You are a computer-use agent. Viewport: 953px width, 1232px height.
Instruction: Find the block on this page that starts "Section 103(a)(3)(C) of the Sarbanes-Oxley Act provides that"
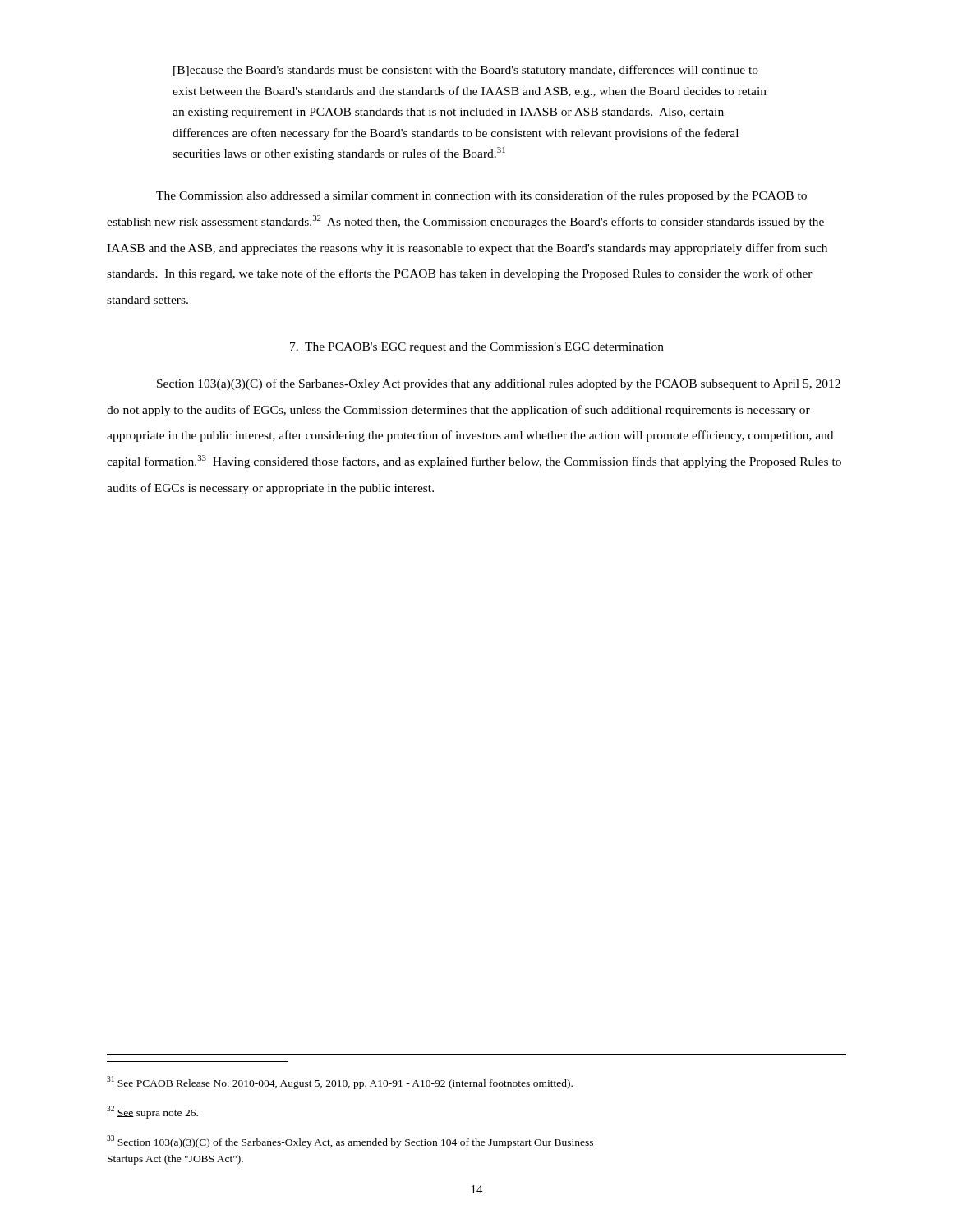point(476,436)
